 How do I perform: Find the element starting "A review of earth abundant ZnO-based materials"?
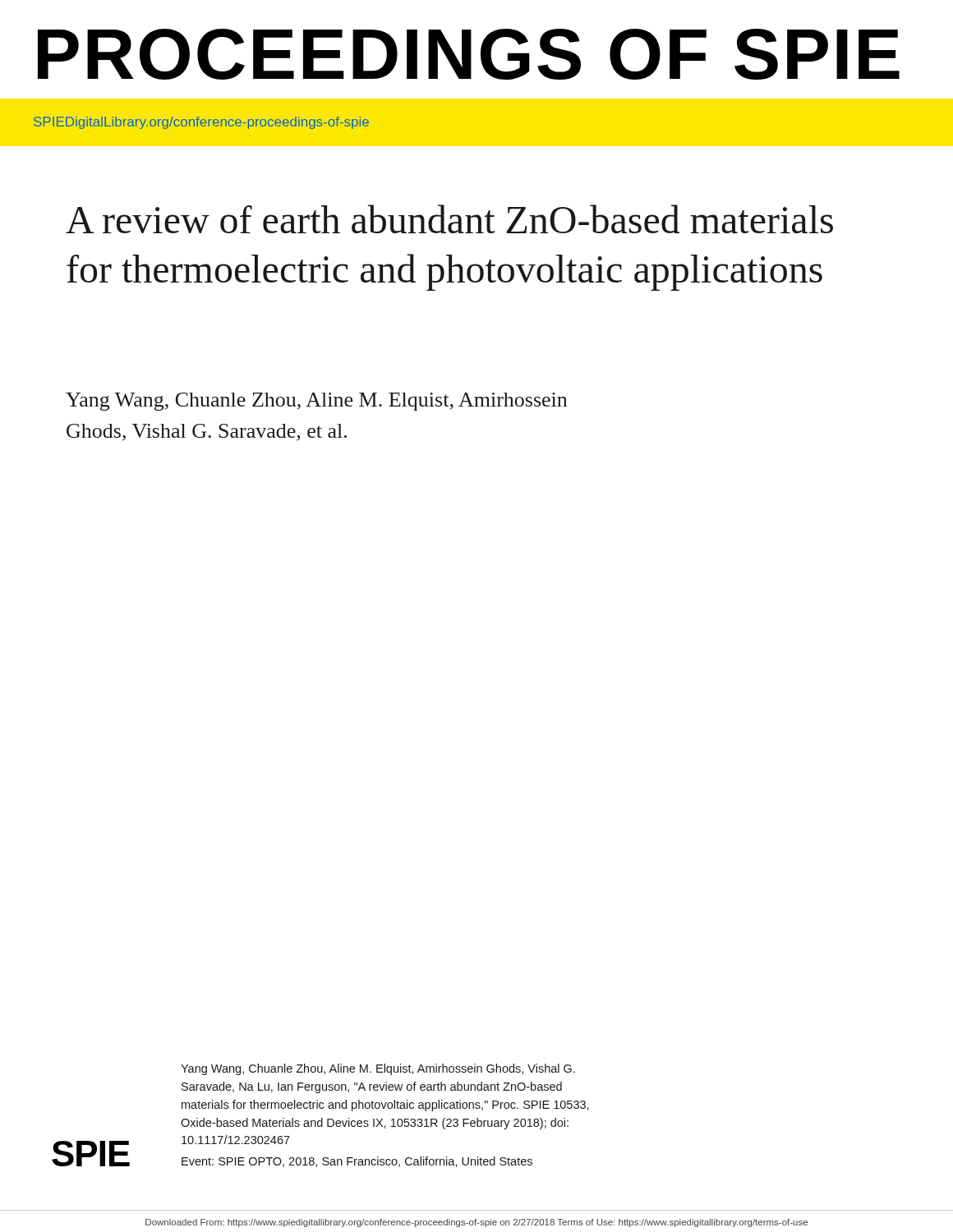point(450,244)
